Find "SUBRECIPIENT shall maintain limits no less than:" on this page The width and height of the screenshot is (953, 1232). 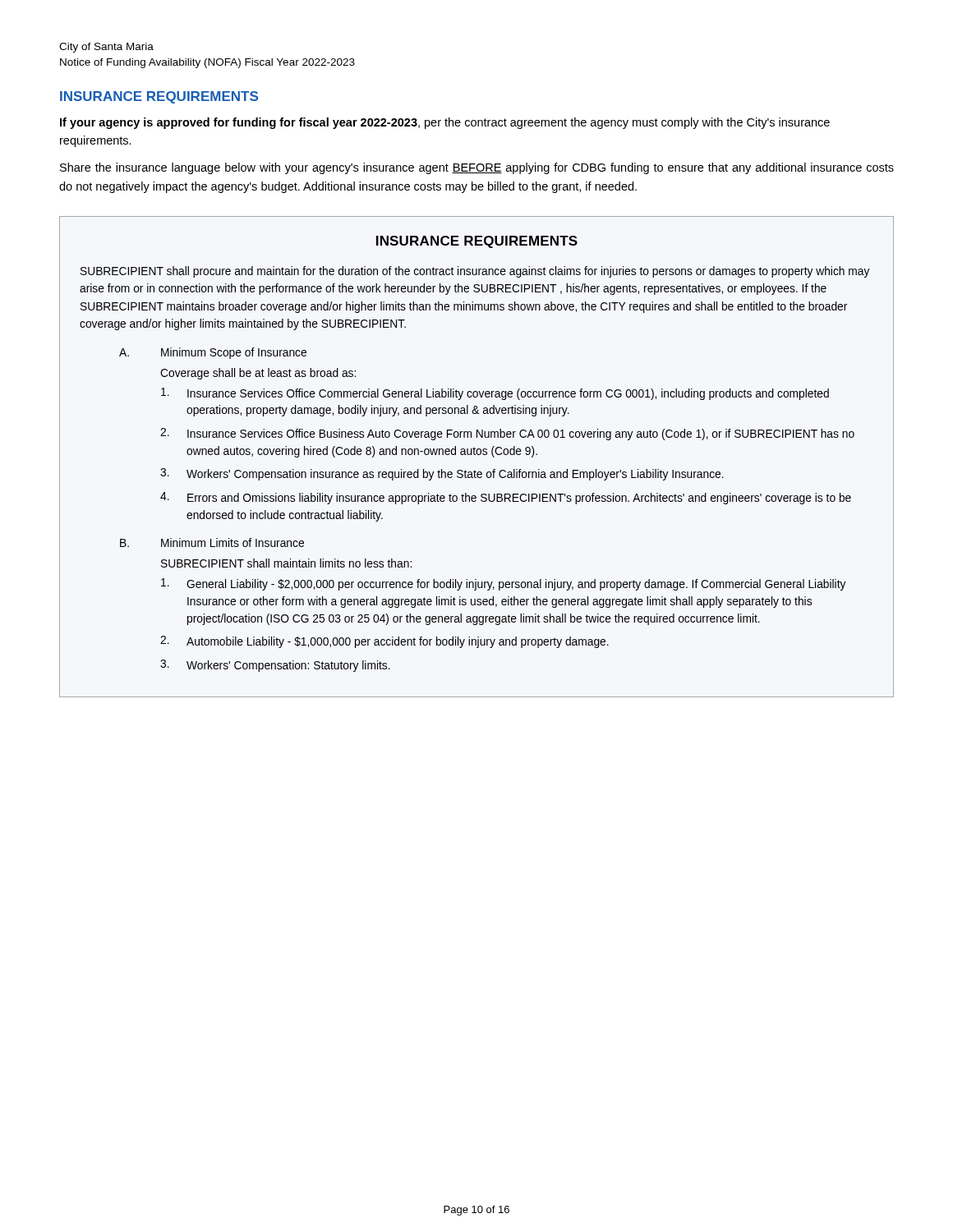[x=286, y=564]
